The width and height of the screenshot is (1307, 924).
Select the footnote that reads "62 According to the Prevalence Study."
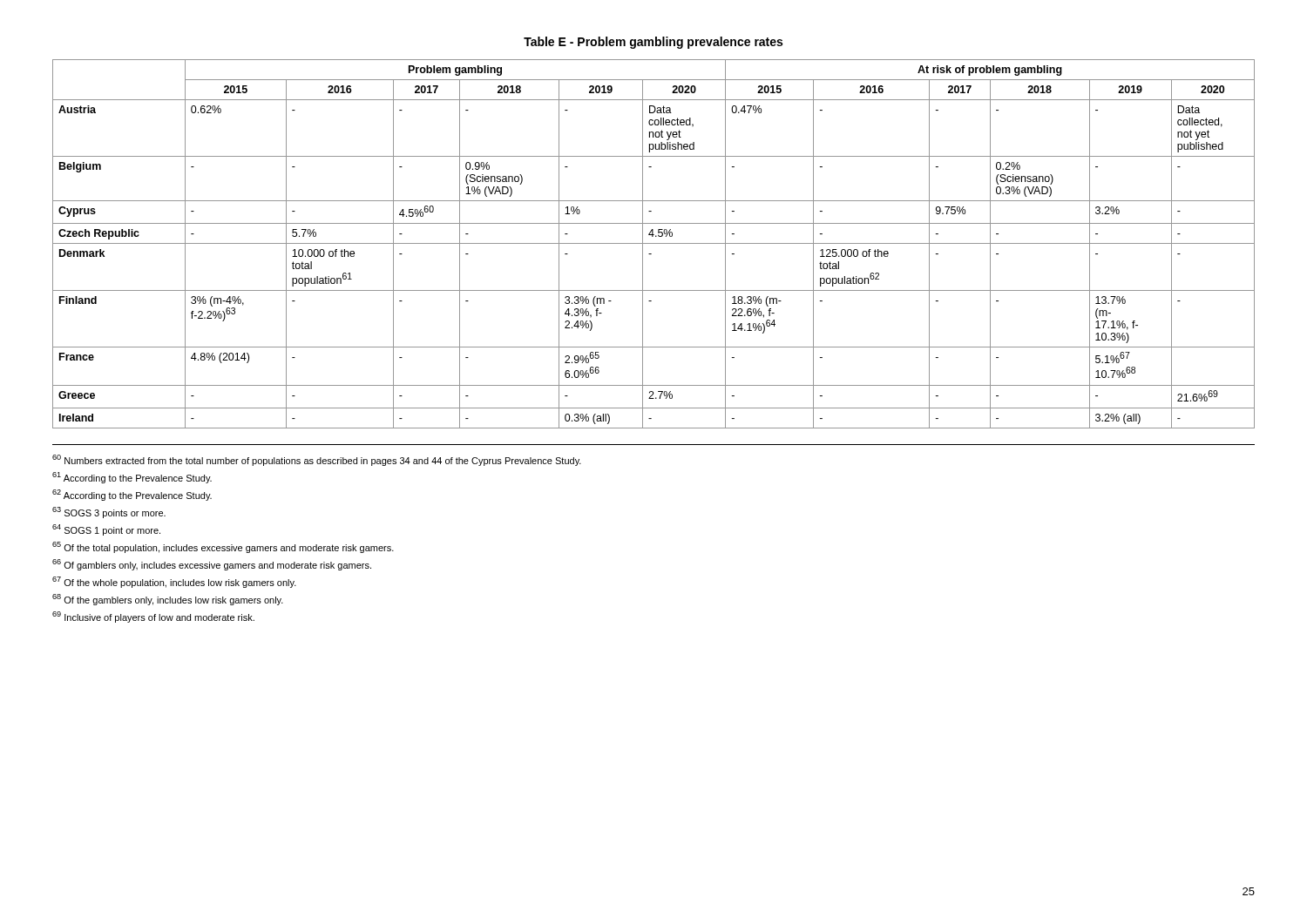click(132, 494)
